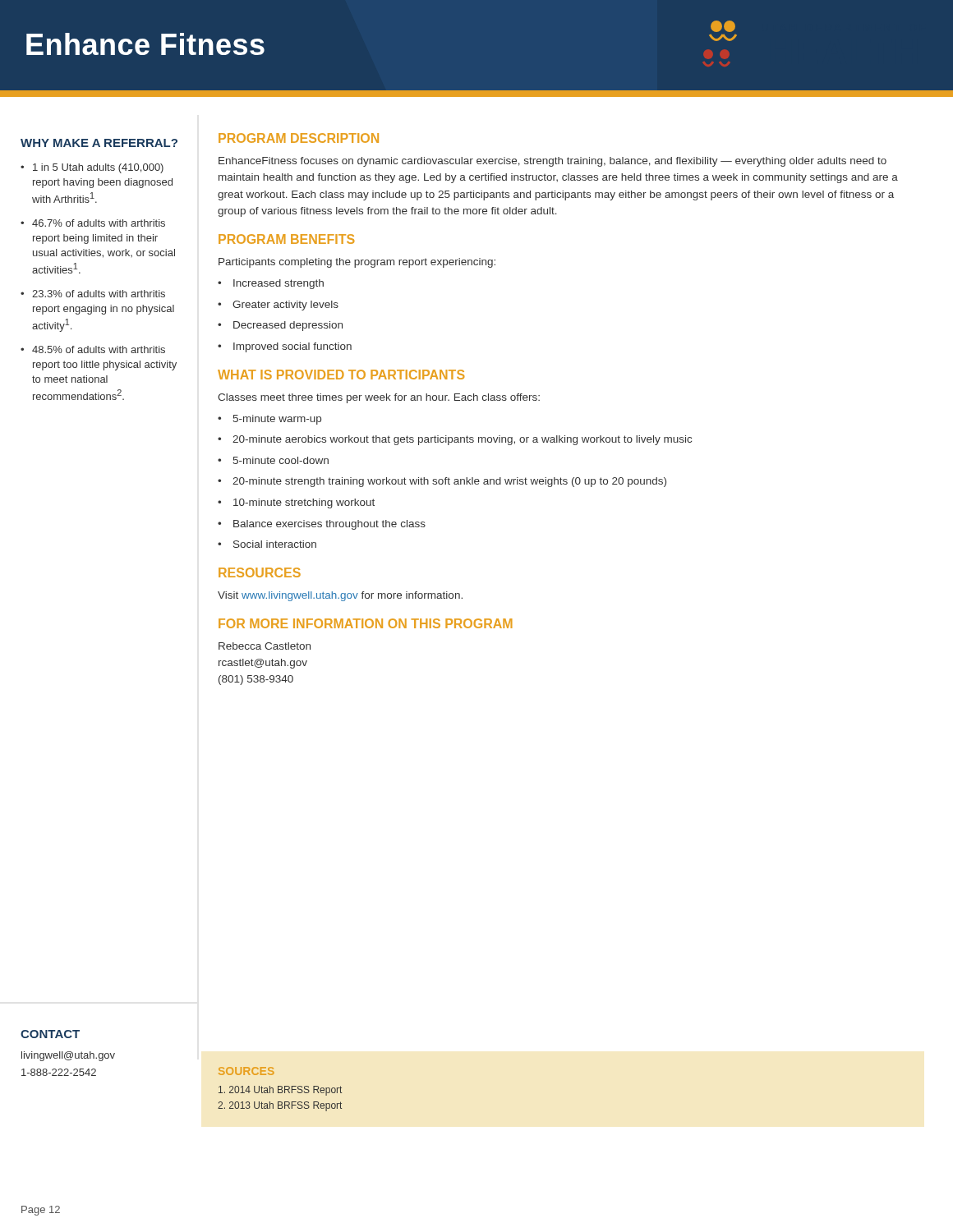Find "Social interaction" on this page
This screenshot has width=953, height=1232.
pyautogui.click(x=275, y=544)
